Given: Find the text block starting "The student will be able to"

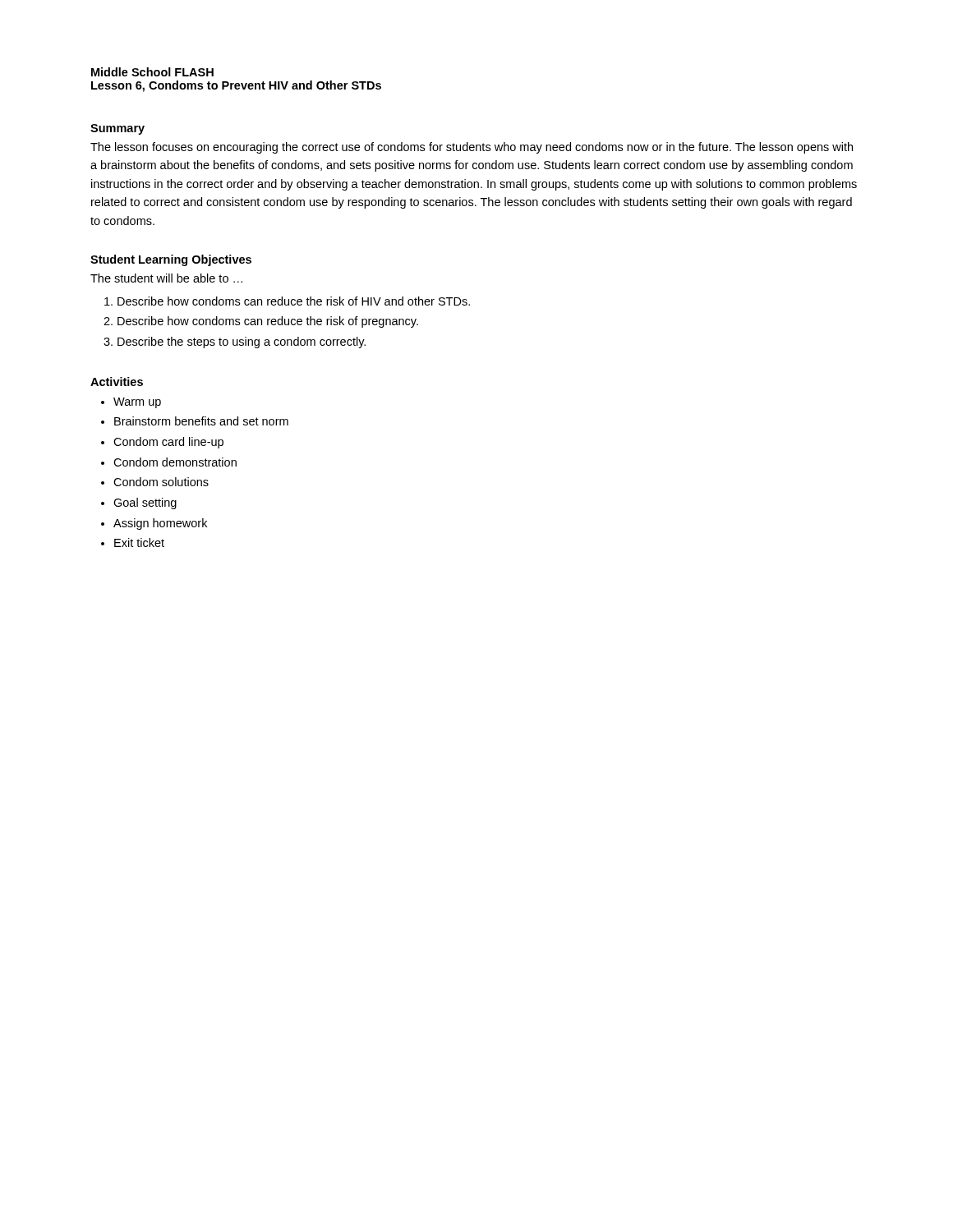Looking at the screenshot, I should point(167,279).
